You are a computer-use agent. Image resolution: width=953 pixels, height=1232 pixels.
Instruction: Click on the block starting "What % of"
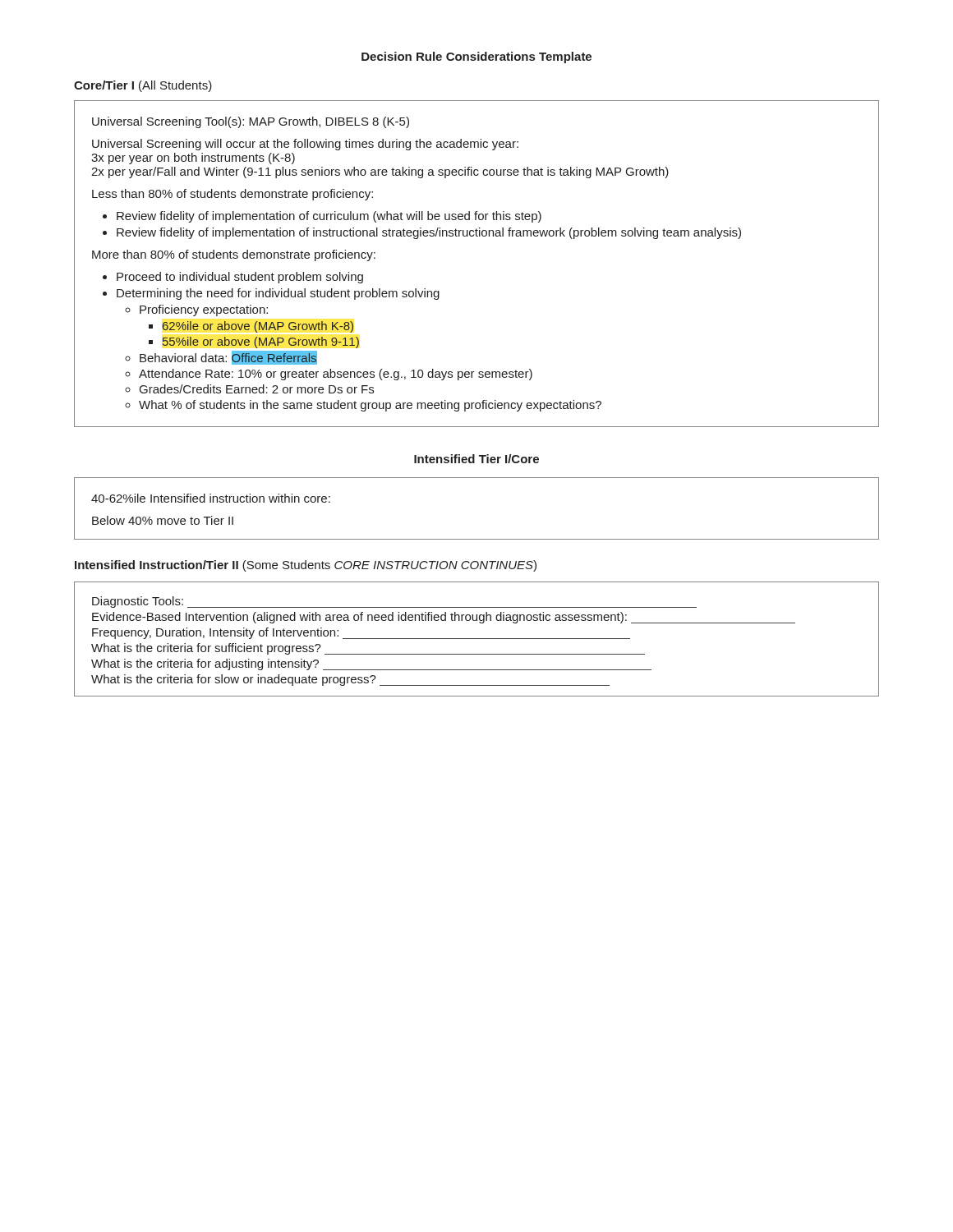click(370, 405)
